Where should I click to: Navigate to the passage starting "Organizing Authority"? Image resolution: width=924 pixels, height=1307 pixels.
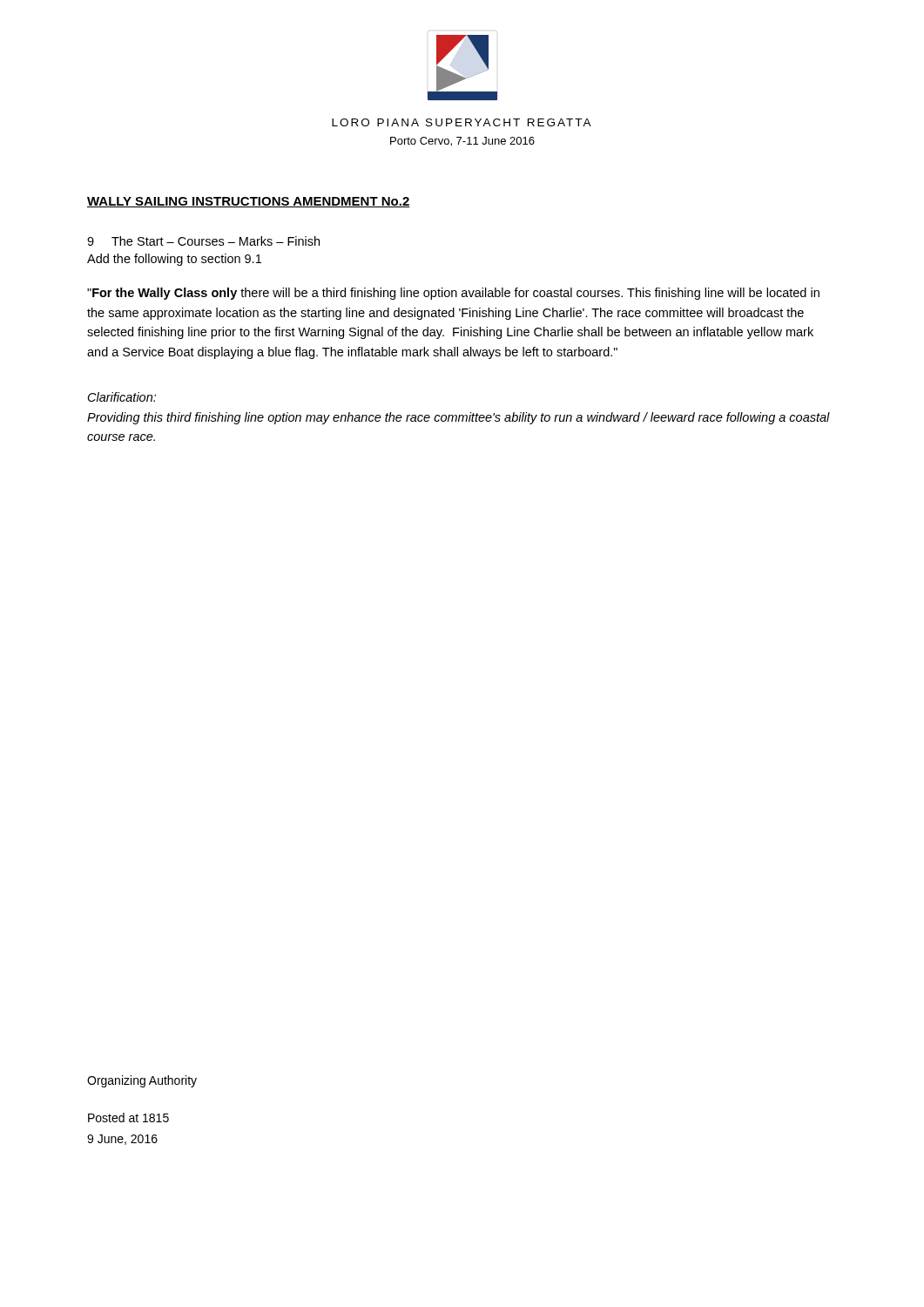pos(142,1080)
